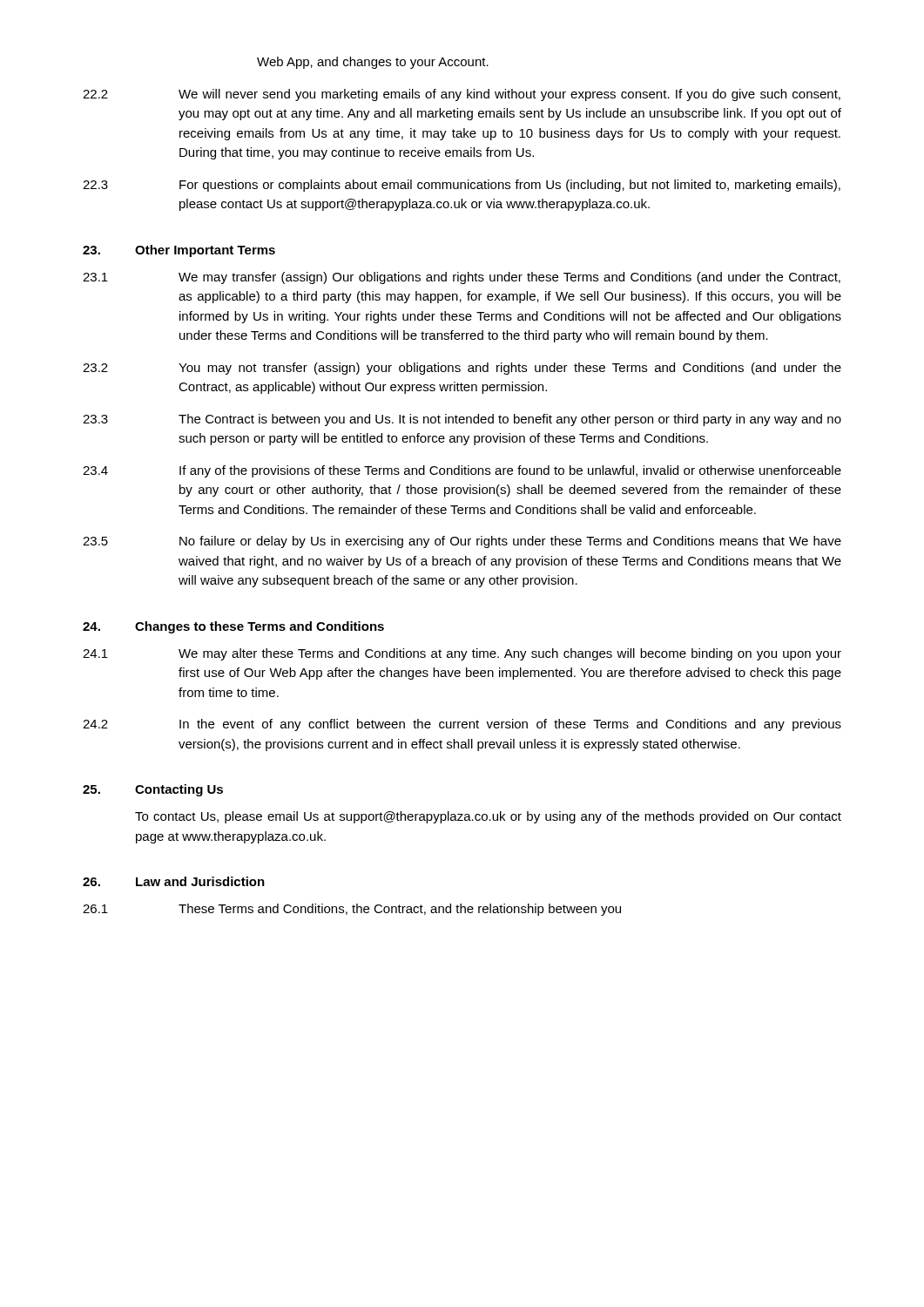Point to the passage starting "26.1 These Terms and Conditions, the Contract,"
The height and width of the screenshot is (1307, 924).
[x=462, y=909]
